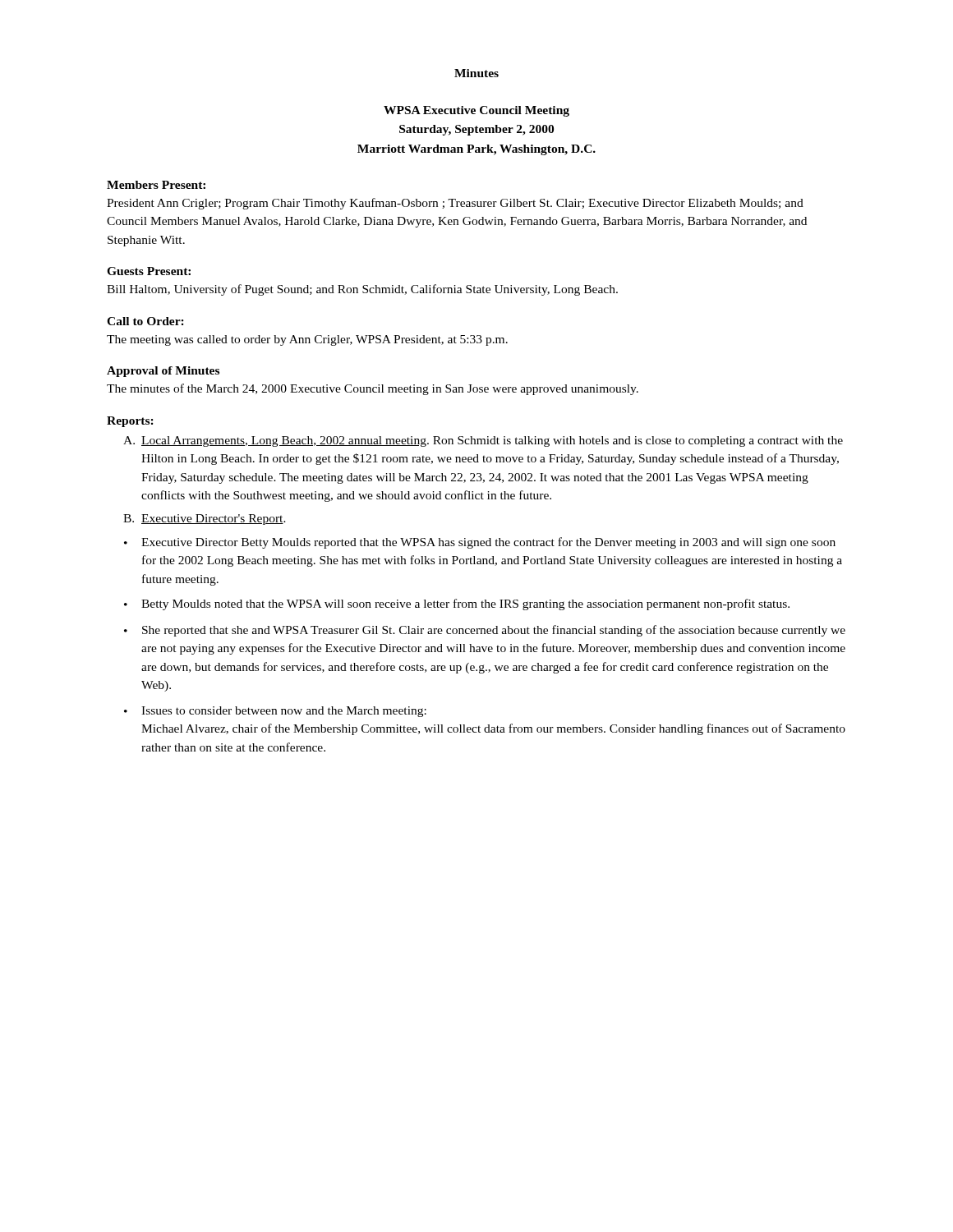The image size is (953, 1232).
Task: Click on the block starting "A. Local Arrangements, Long Beach, 2002 annual"
Action: pos(485,468)
